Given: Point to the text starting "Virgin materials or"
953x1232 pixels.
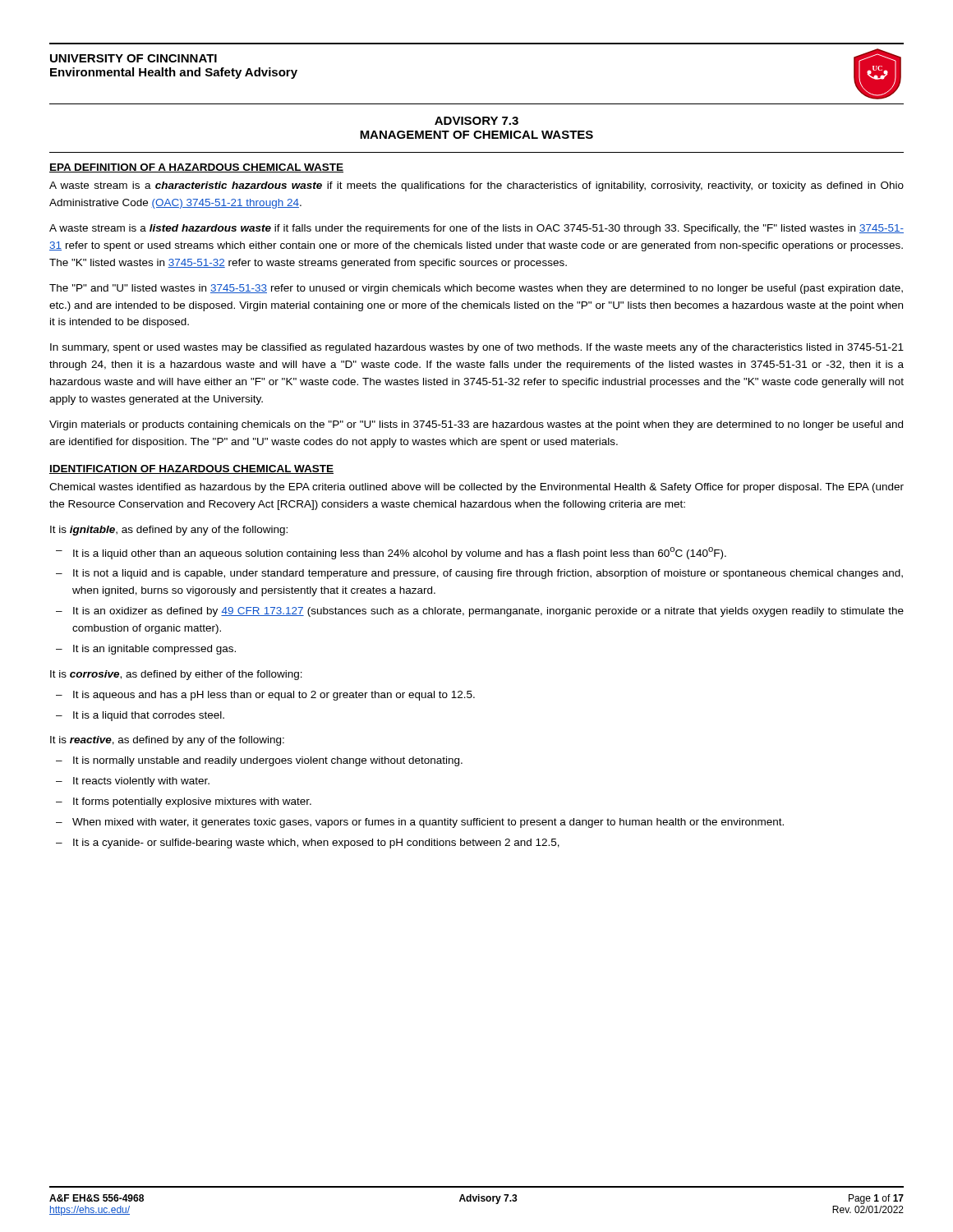Looking at the screenshot, I should (x=476, y=433).
